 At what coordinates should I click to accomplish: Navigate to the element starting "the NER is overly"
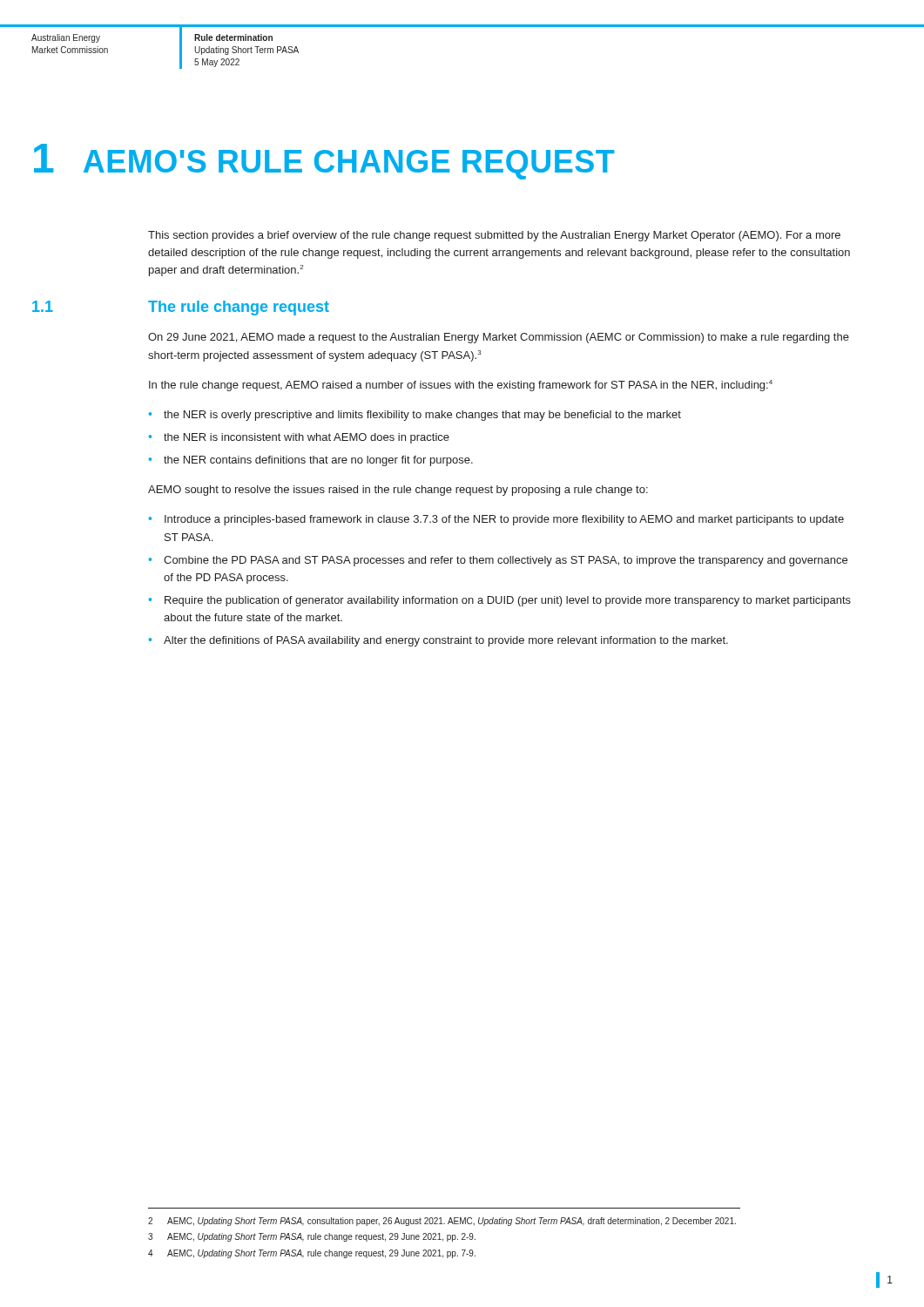(x=422, y=414)
